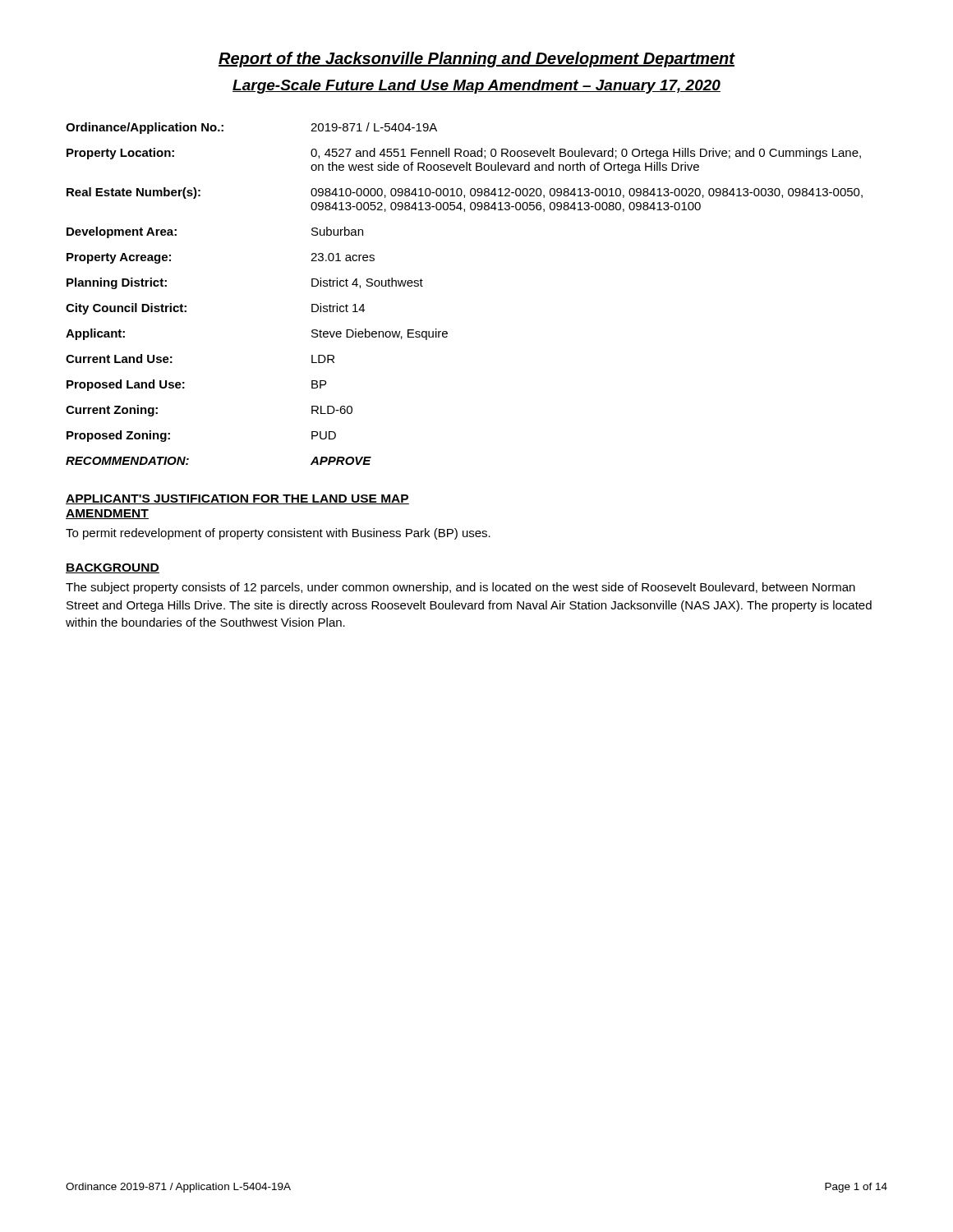
Task: Click on the section header with the text "APPLICANT'S JUSTIFICATION FOR THE LAND USE"
Action: (x=237, y=499)
